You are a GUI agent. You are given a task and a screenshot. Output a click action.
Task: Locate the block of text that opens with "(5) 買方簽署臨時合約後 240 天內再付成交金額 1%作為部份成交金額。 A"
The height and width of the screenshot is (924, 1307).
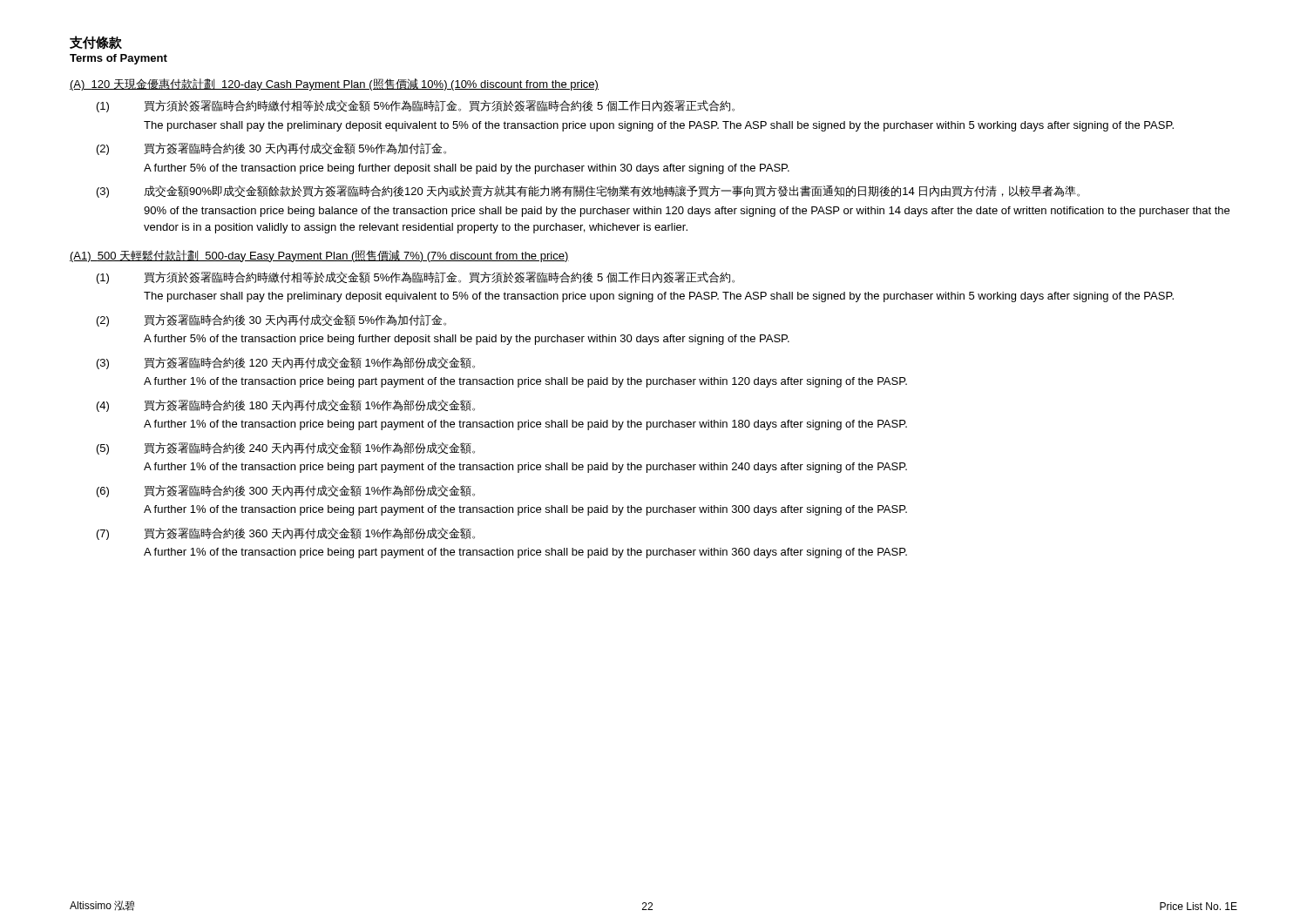(x=654, y=457)
